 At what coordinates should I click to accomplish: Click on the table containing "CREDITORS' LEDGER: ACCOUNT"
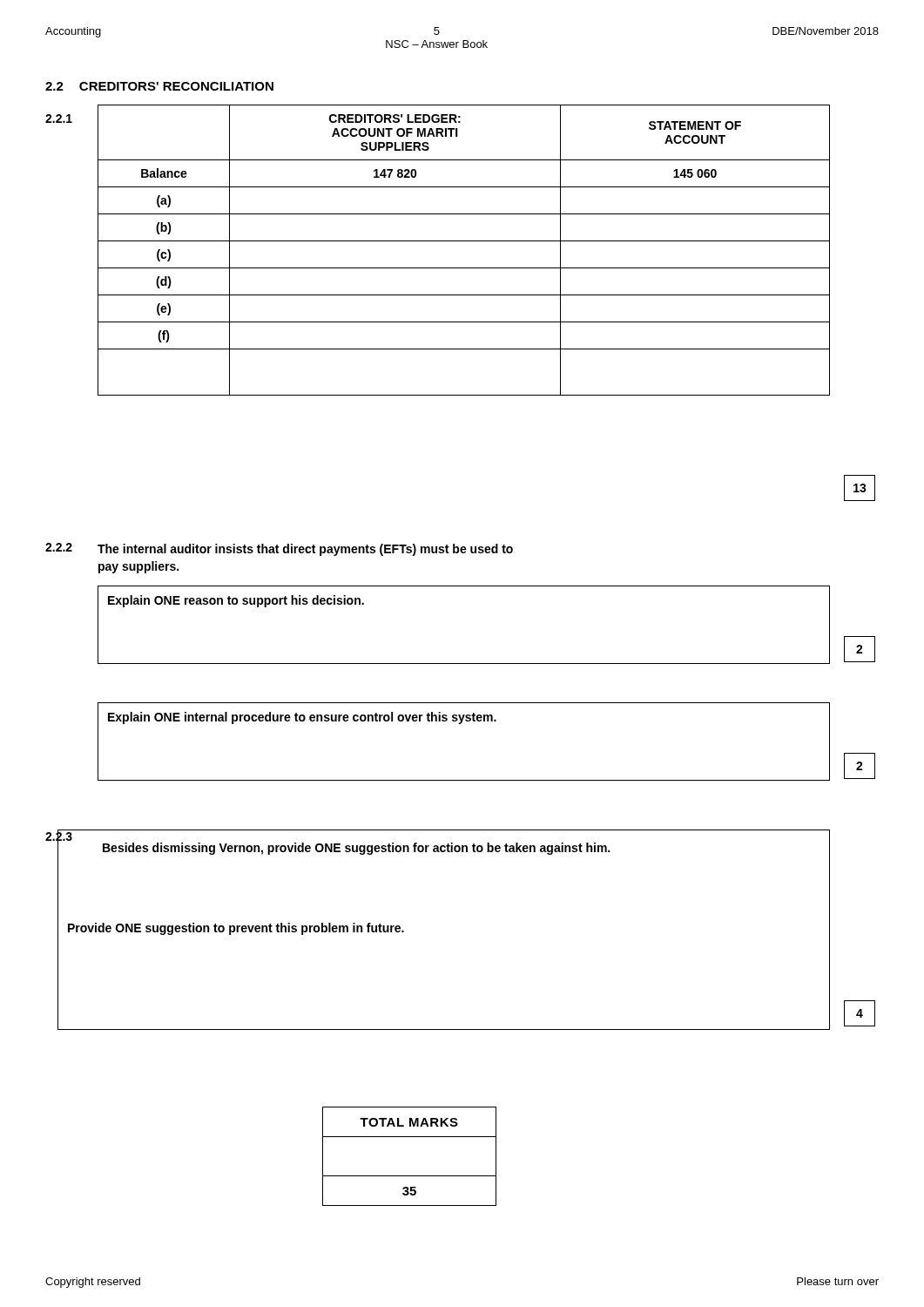464,250
